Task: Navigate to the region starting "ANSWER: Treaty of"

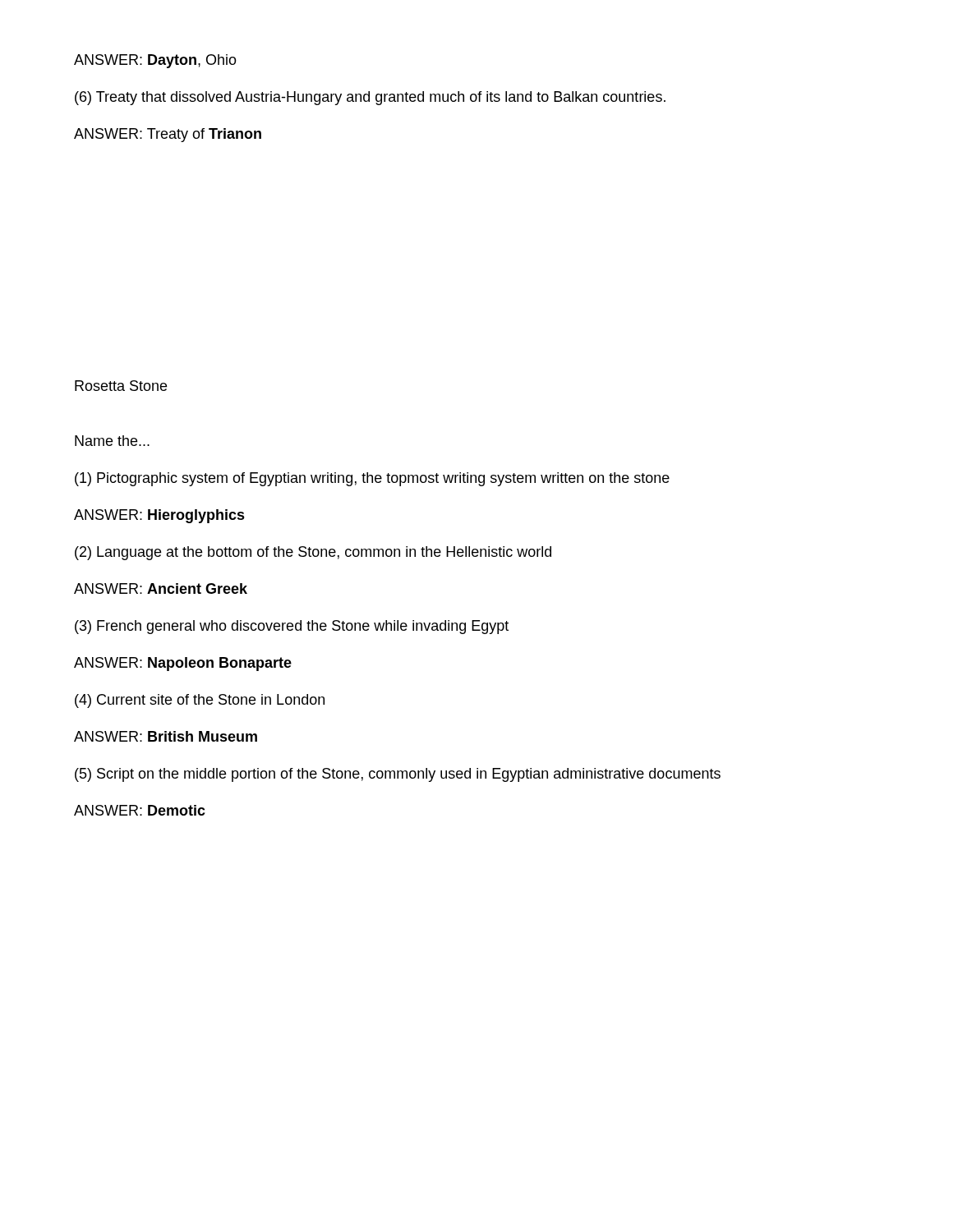Action: click(168, 134)
